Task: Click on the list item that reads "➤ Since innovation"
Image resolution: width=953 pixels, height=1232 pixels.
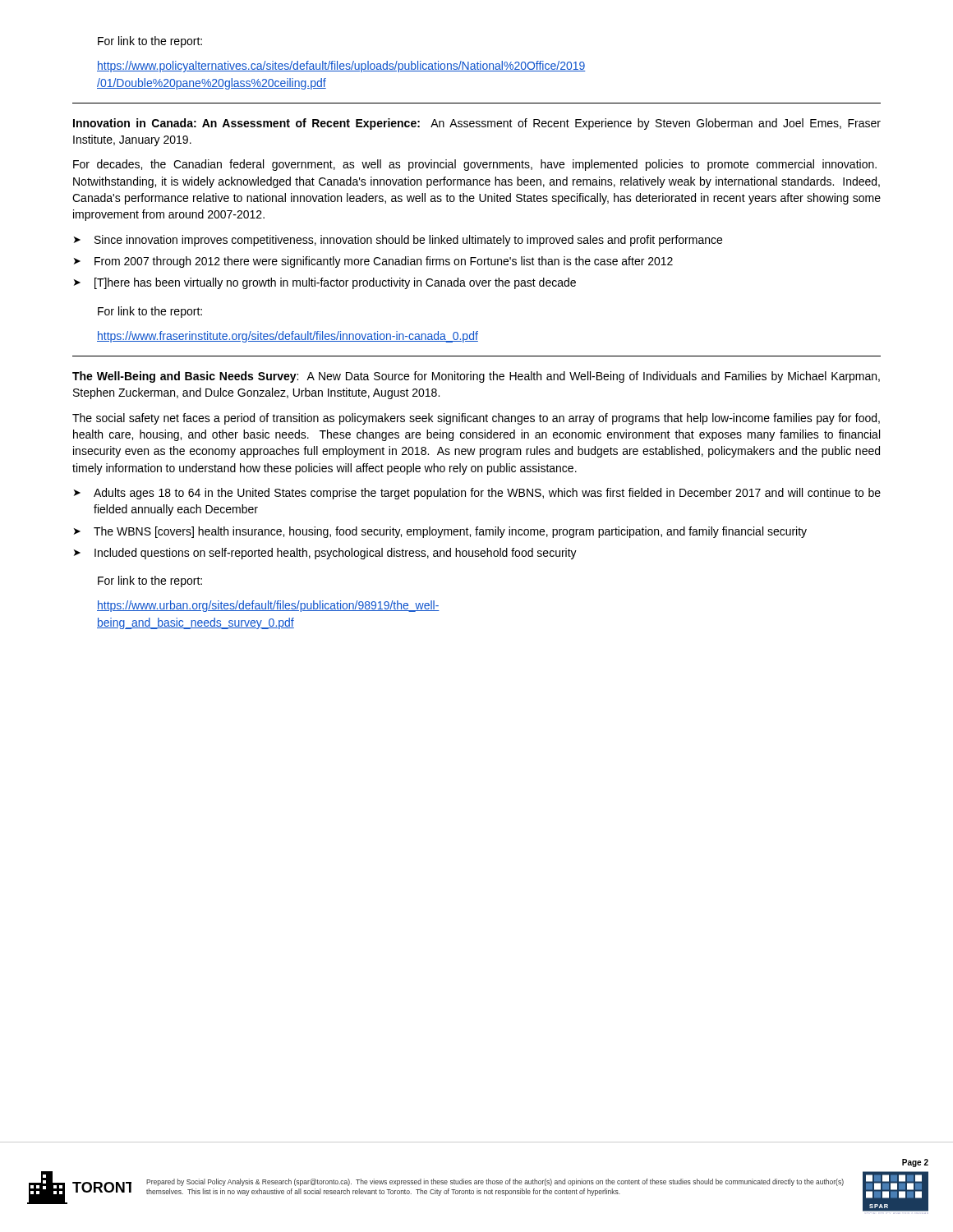Action: point(476,240)
